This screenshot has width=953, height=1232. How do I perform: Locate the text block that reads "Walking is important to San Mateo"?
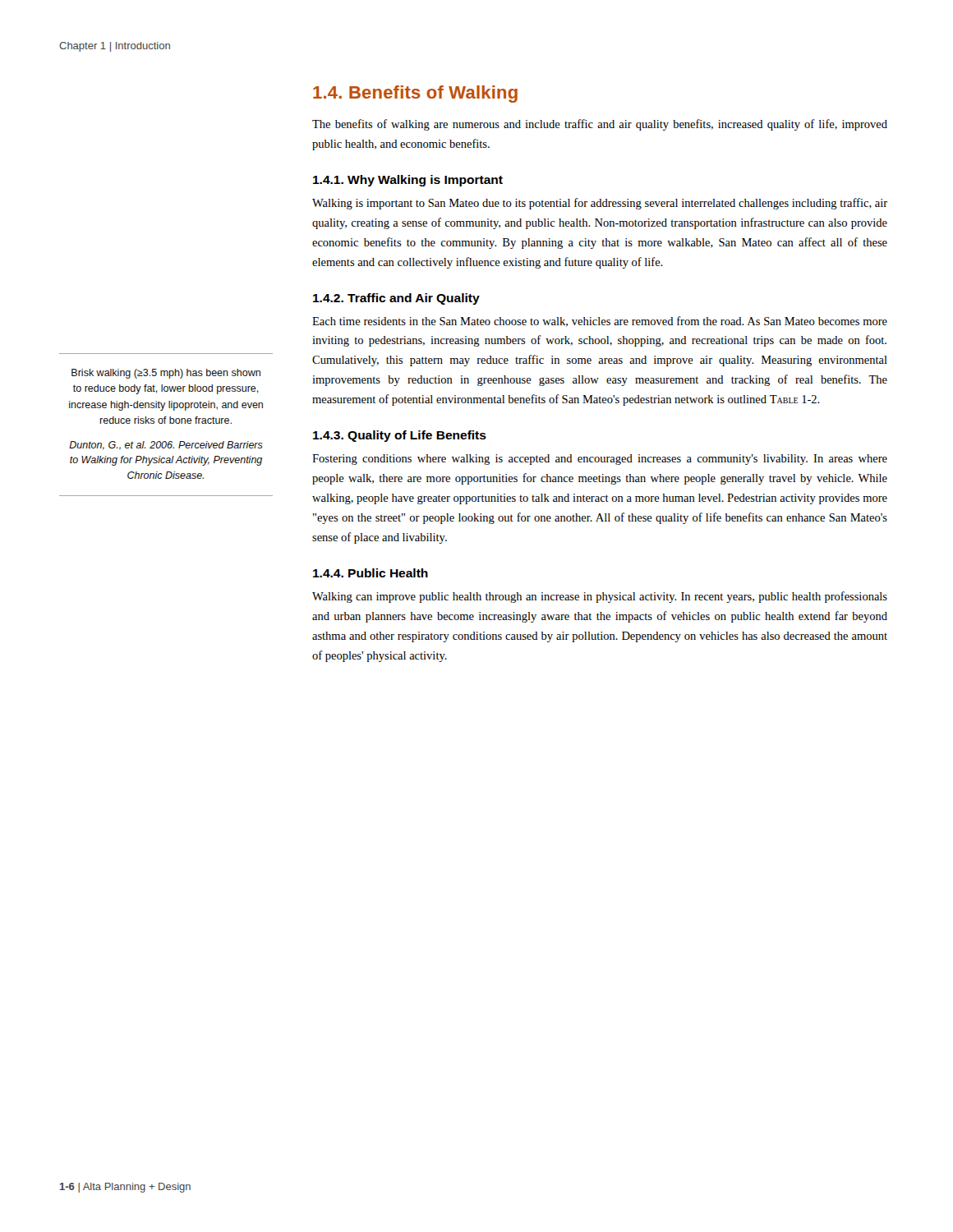pyautogui.click(x=600, y=232)
